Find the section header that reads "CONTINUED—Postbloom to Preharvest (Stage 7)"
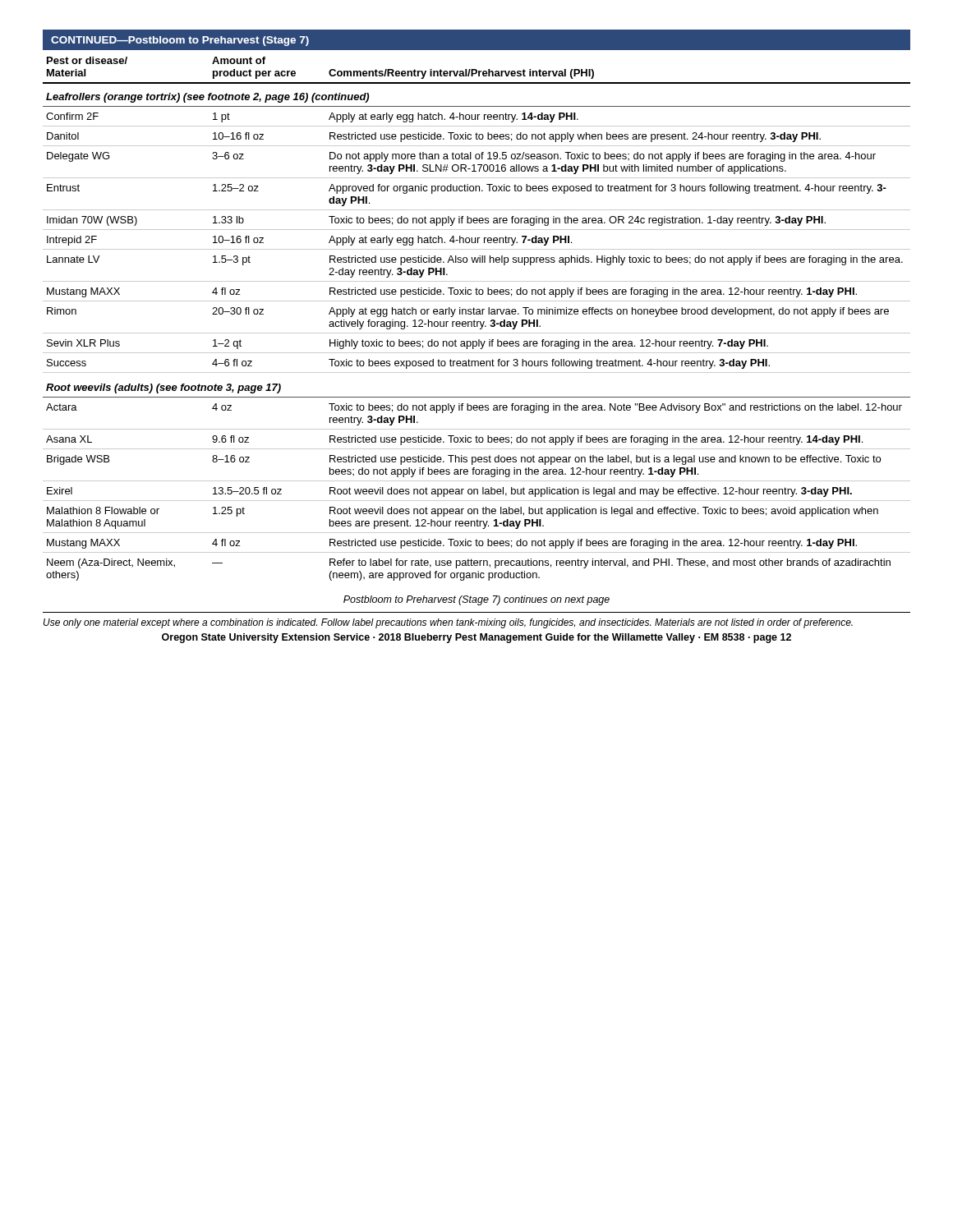Viewport: 953px width, 1232px height. click(x=180, y=40)
